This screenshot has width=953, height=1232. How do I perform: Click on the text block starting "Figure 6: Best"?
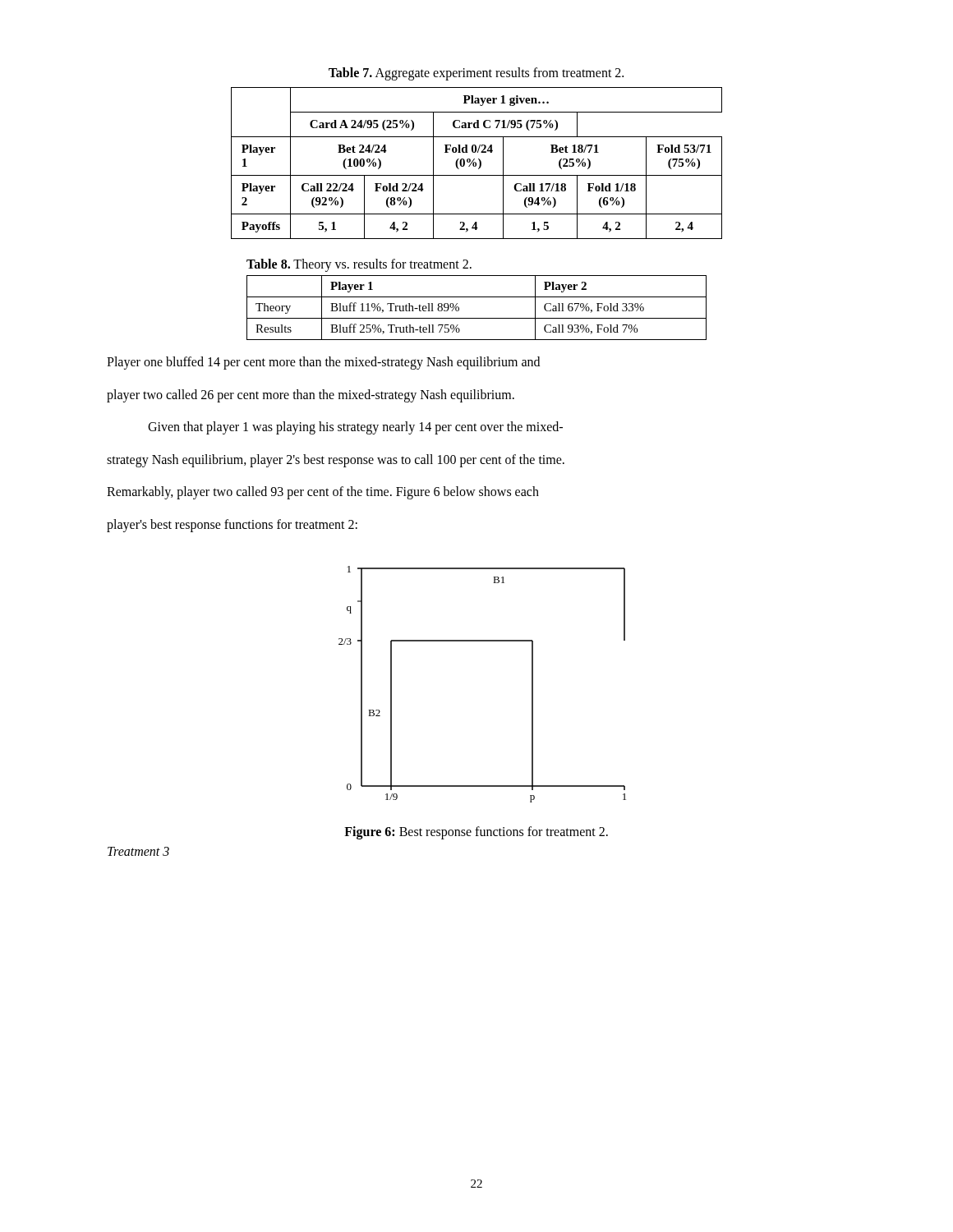[x=476, y=831]
